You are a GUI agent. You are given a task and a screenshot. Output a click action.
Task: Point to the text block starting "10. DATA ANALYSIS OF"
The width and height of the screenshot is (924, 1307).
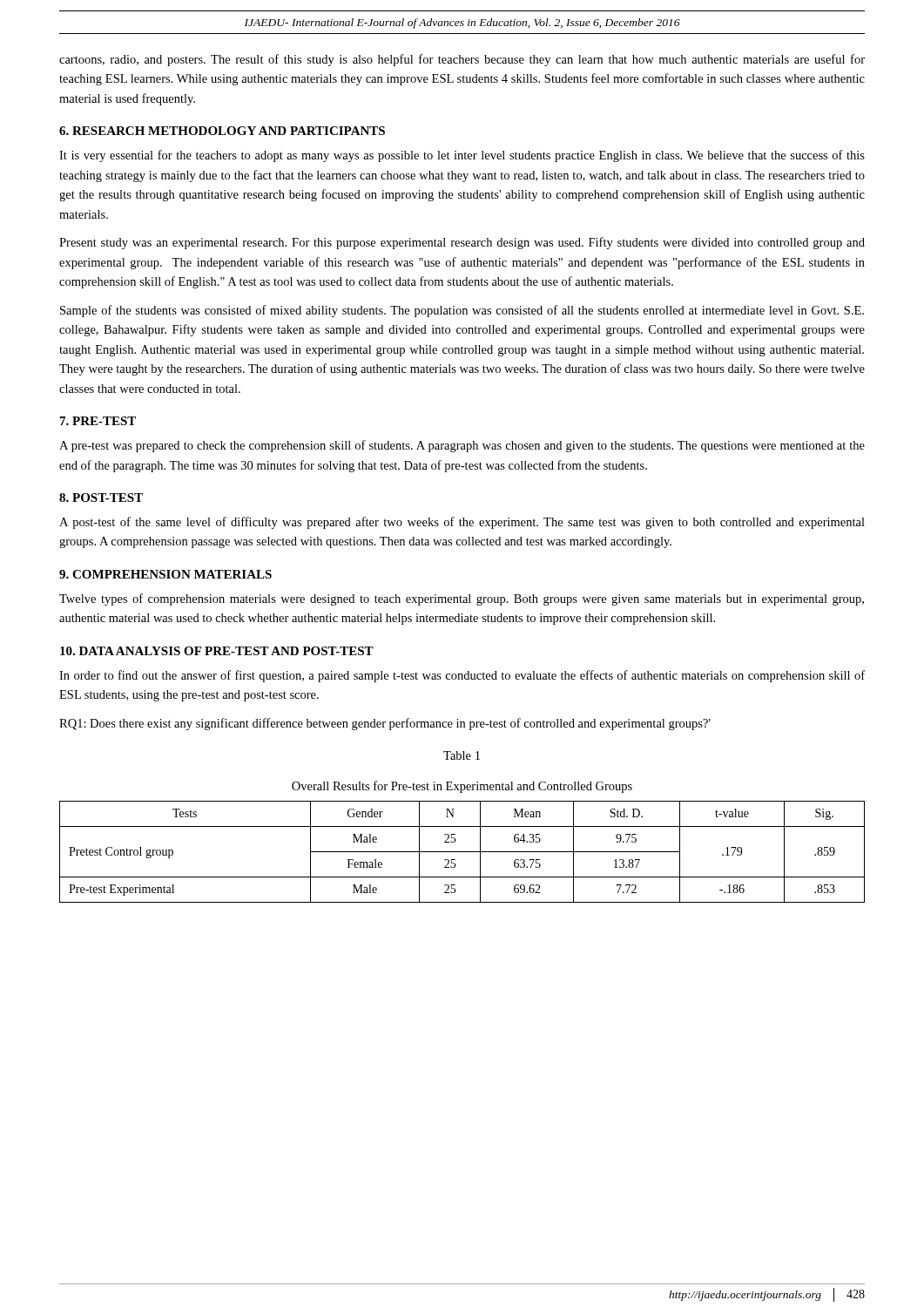pyautogui.click(x=216, y=651)
